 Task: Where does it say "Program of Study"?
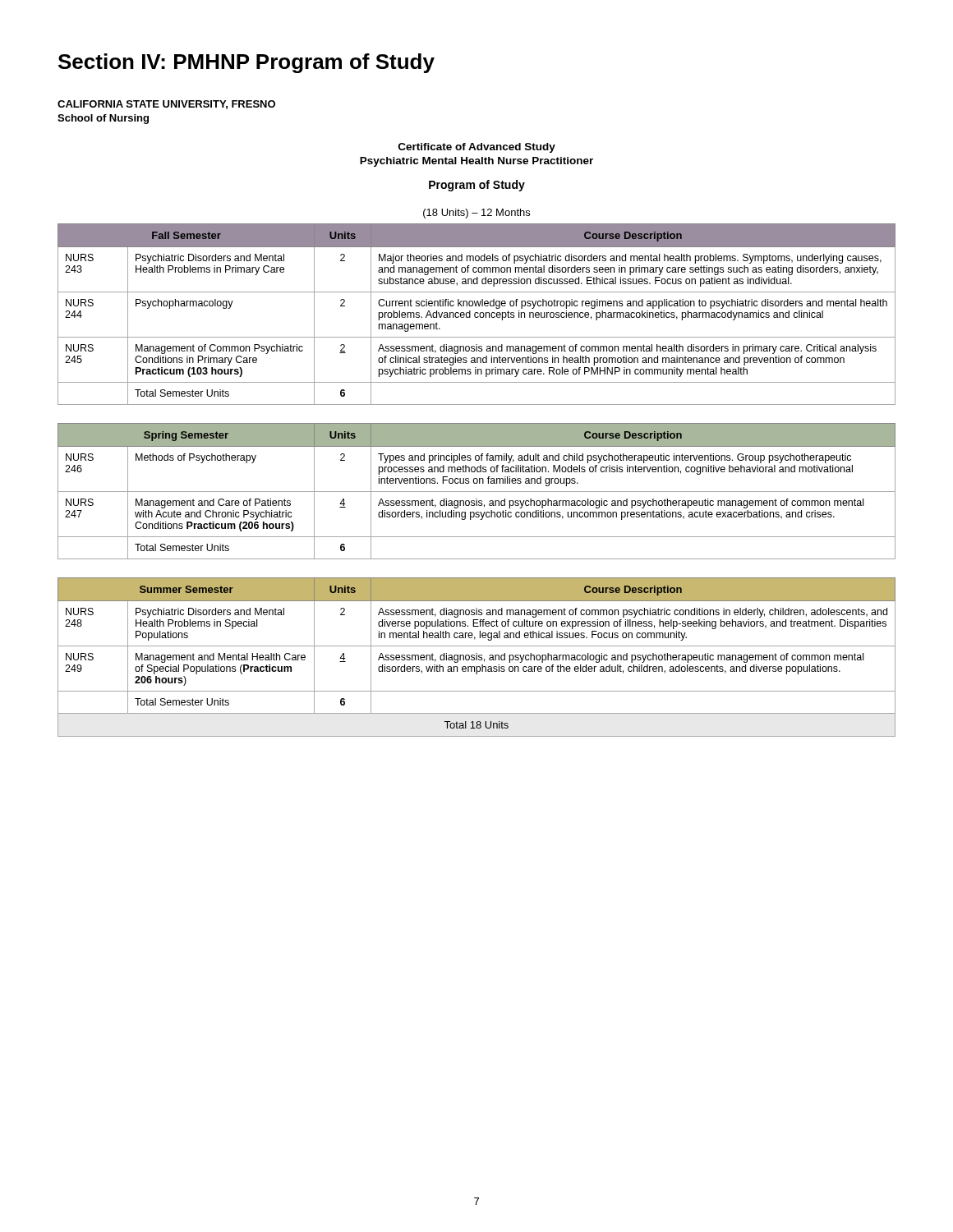pyautogui.click(x=476, y=185)
